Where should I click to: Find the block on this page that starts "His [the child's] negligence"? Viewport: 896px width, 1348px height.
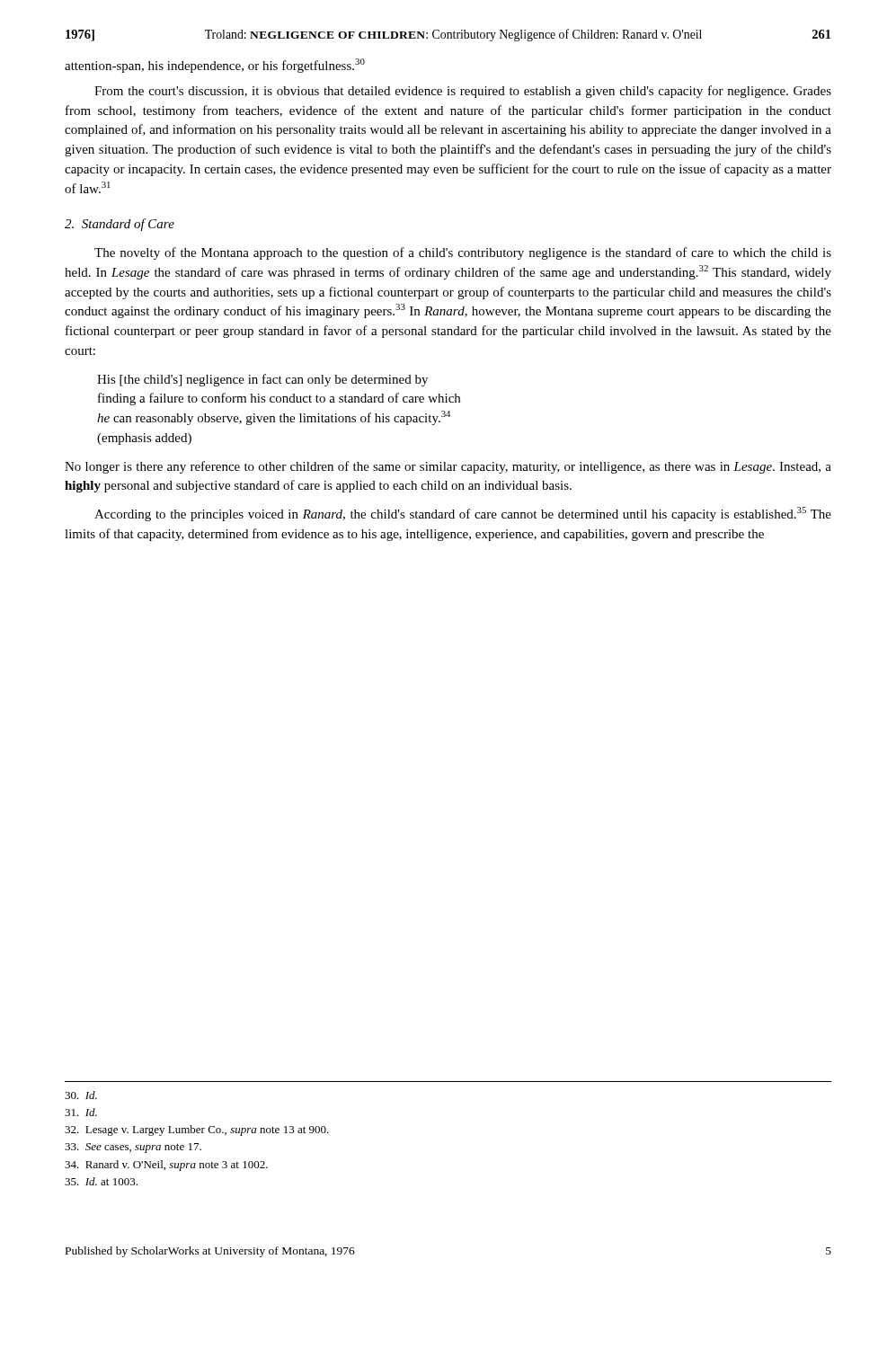pyautogui.click(x=279, y=408)
